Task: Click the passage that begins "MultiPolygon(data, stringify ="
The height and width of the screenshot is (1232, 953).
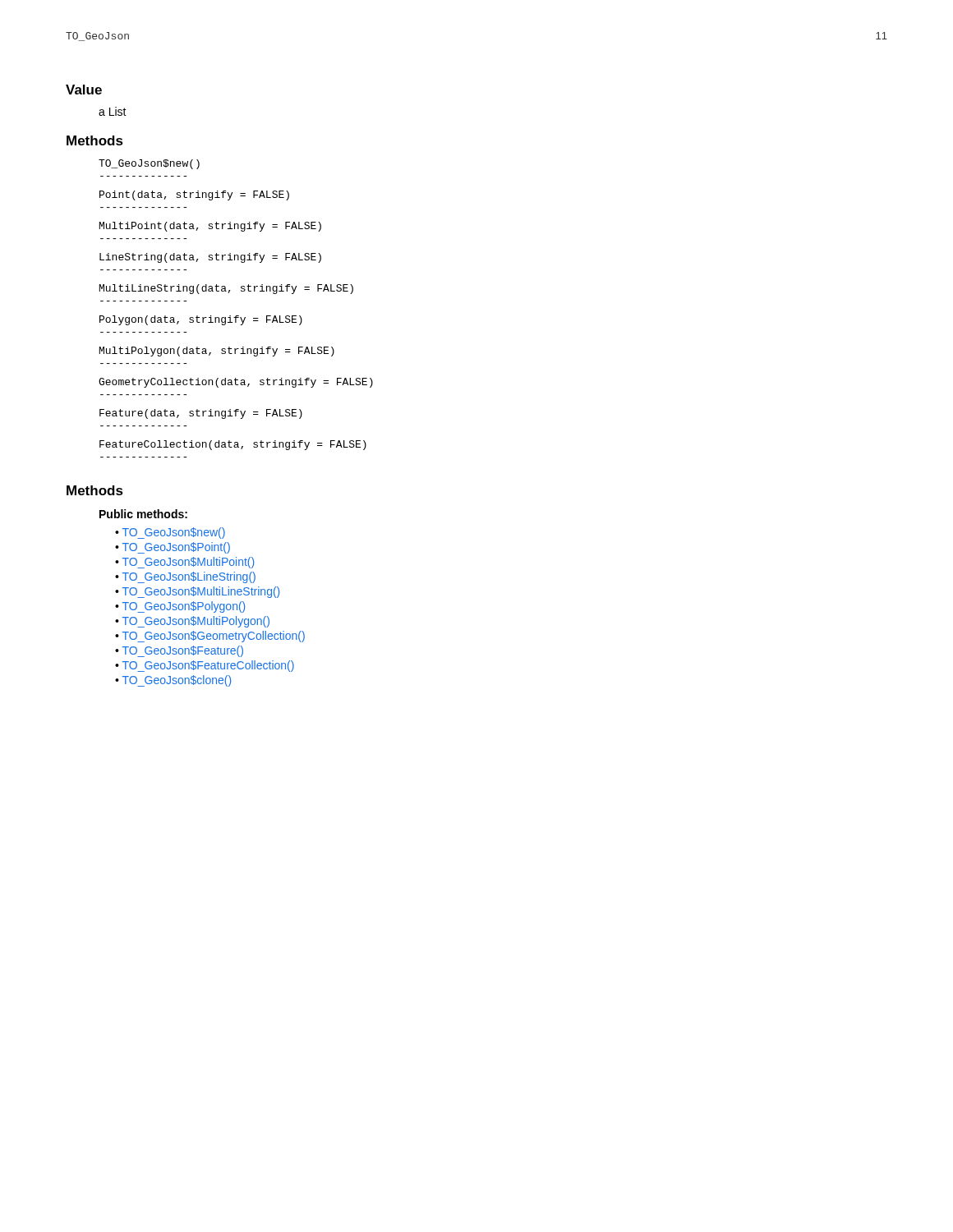Action: pyautogui.click(x=217, y=351)
